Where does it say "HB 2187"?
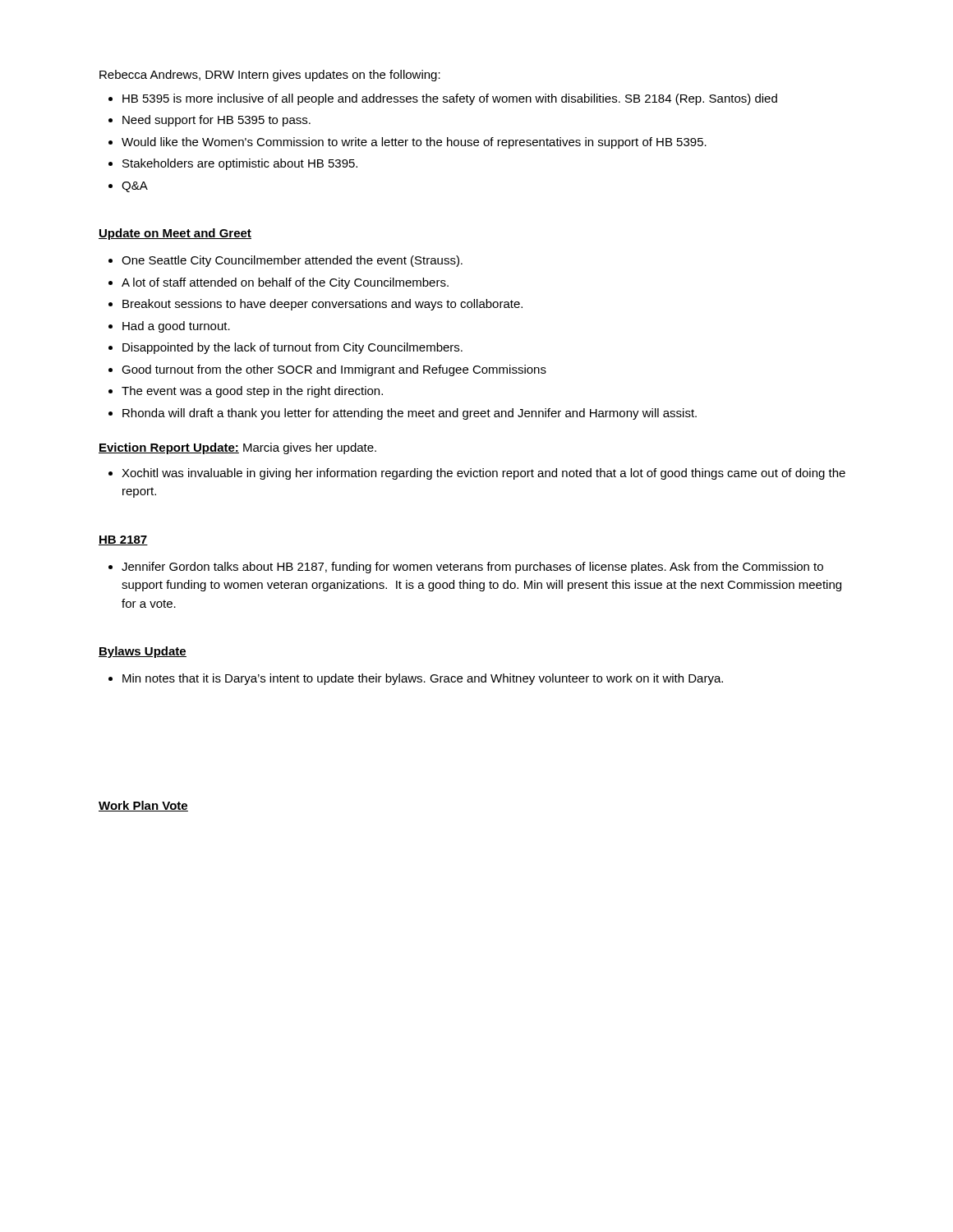 coord(123,539)
